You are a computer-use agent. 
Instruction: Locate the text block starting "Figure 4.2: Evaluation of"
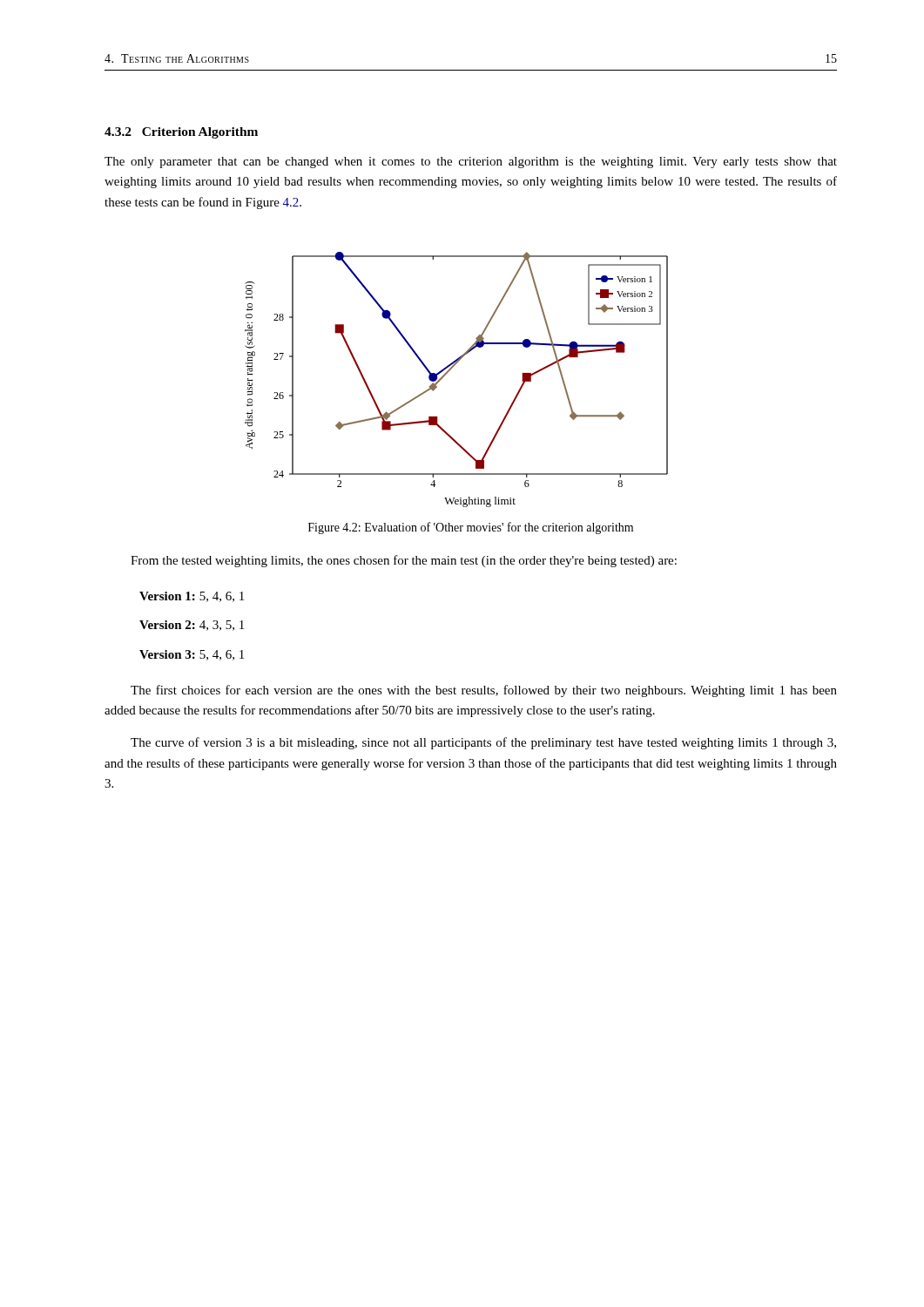[471, 527]
